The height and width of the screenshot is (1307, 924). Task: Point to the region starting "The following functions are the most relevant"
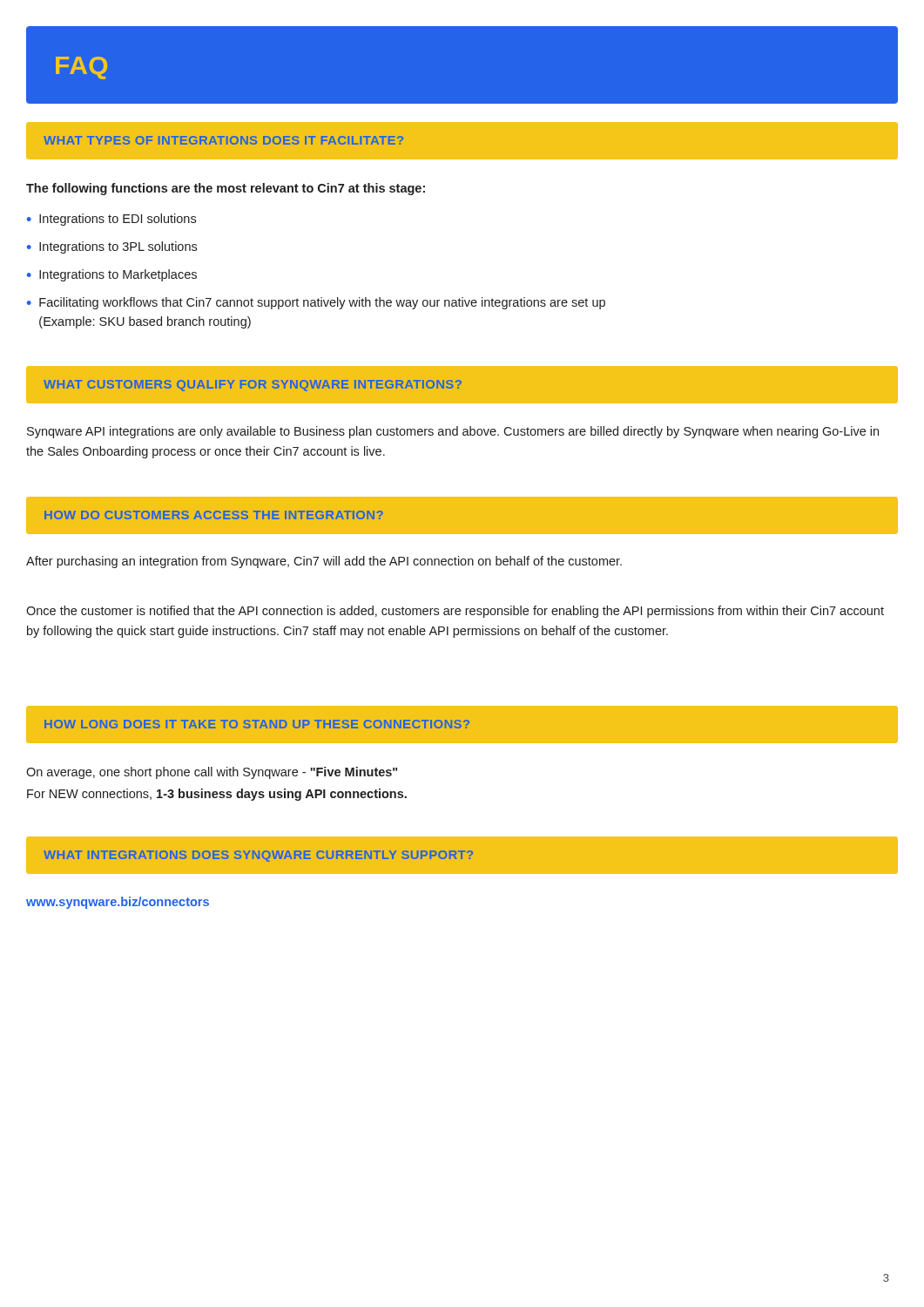tap(226, 188)
